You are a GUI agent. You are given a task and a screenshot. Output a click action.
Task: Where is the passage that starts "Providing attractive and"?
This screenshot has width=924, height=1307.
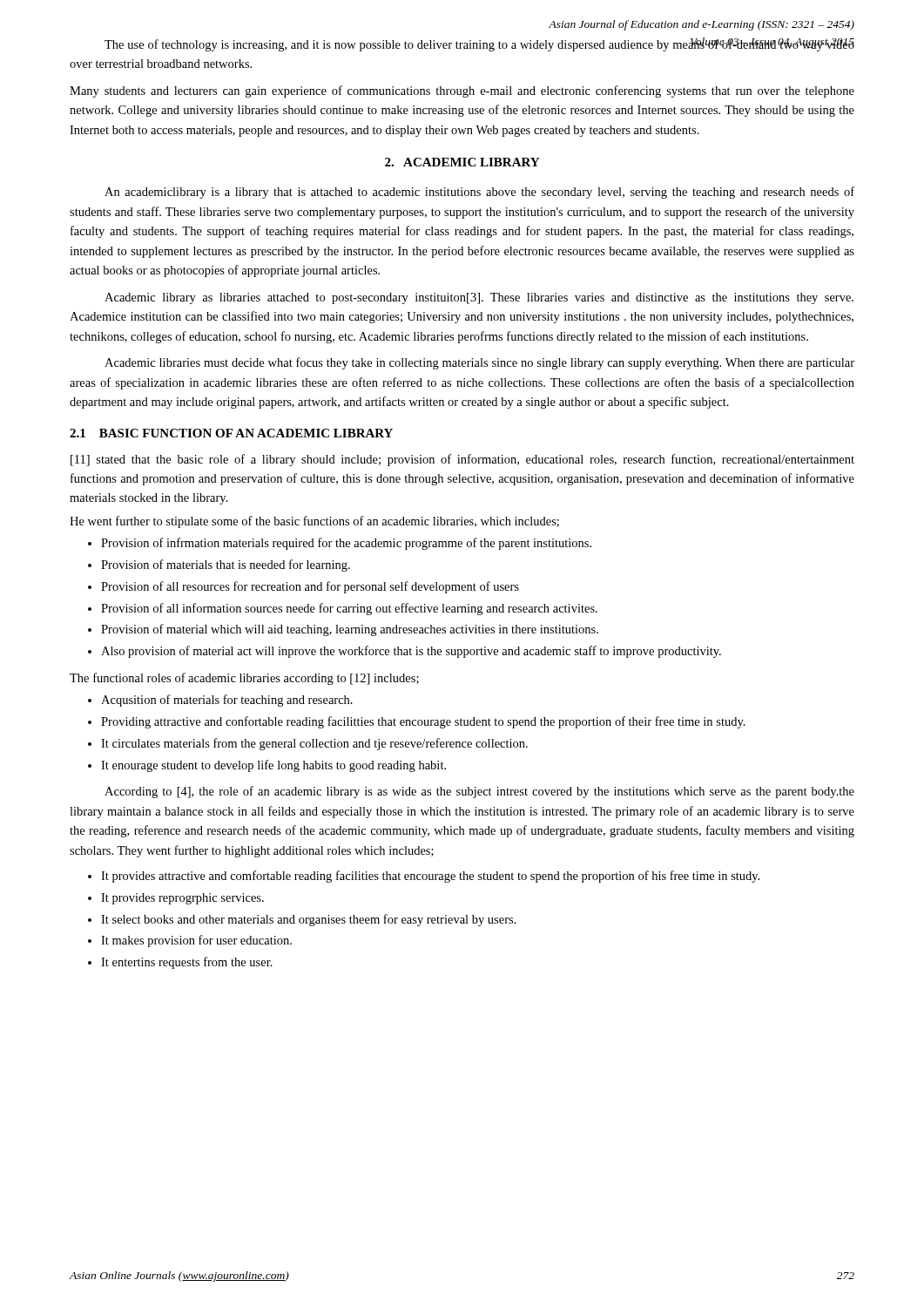point(423,722)
